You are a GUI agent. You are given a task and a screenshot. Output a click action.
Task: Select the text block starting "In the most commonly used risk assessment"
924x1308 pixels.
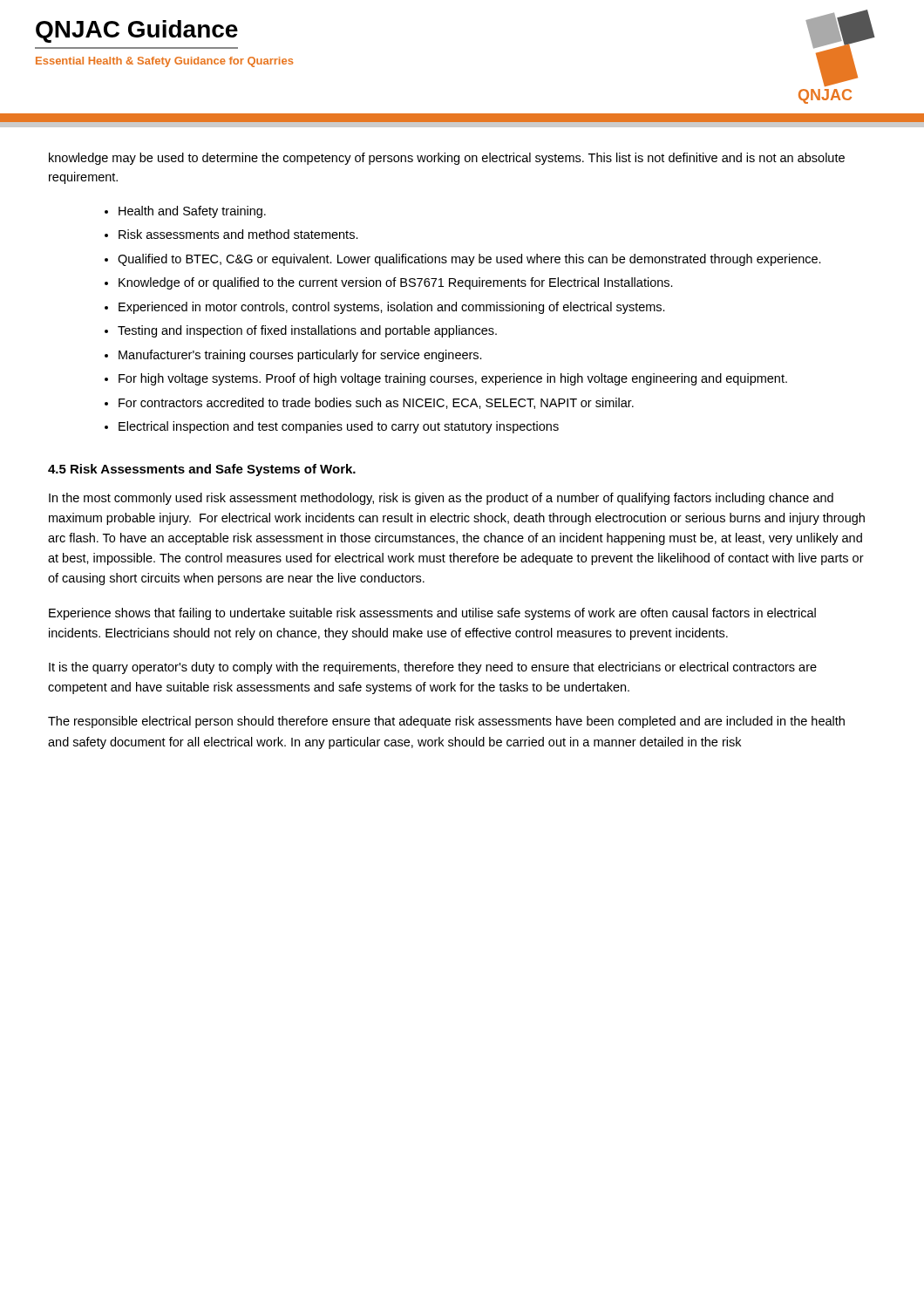457,538
